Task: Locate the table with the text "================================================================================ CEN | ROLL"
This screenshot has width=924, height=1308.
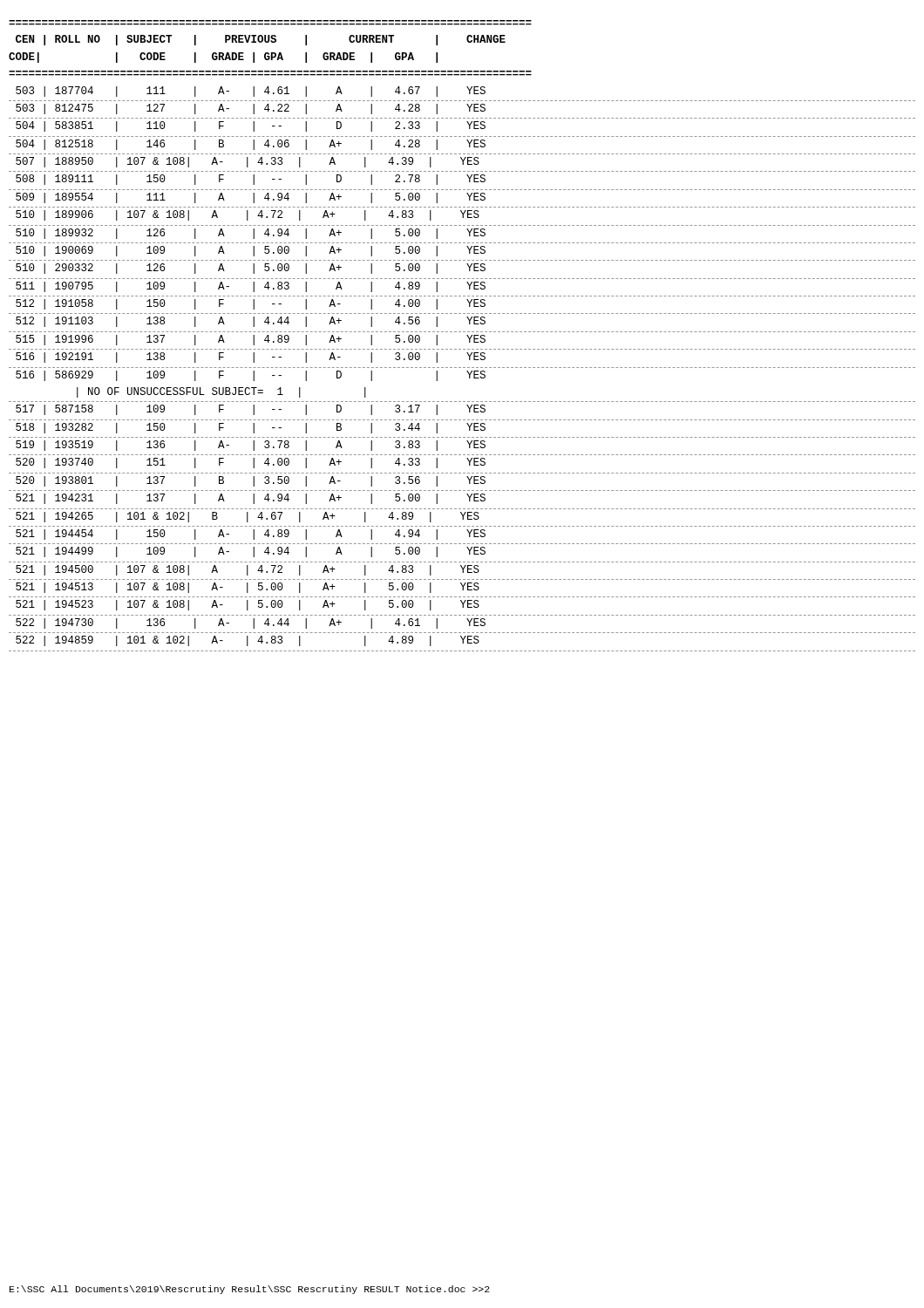Action: click(x=462, y=333)
